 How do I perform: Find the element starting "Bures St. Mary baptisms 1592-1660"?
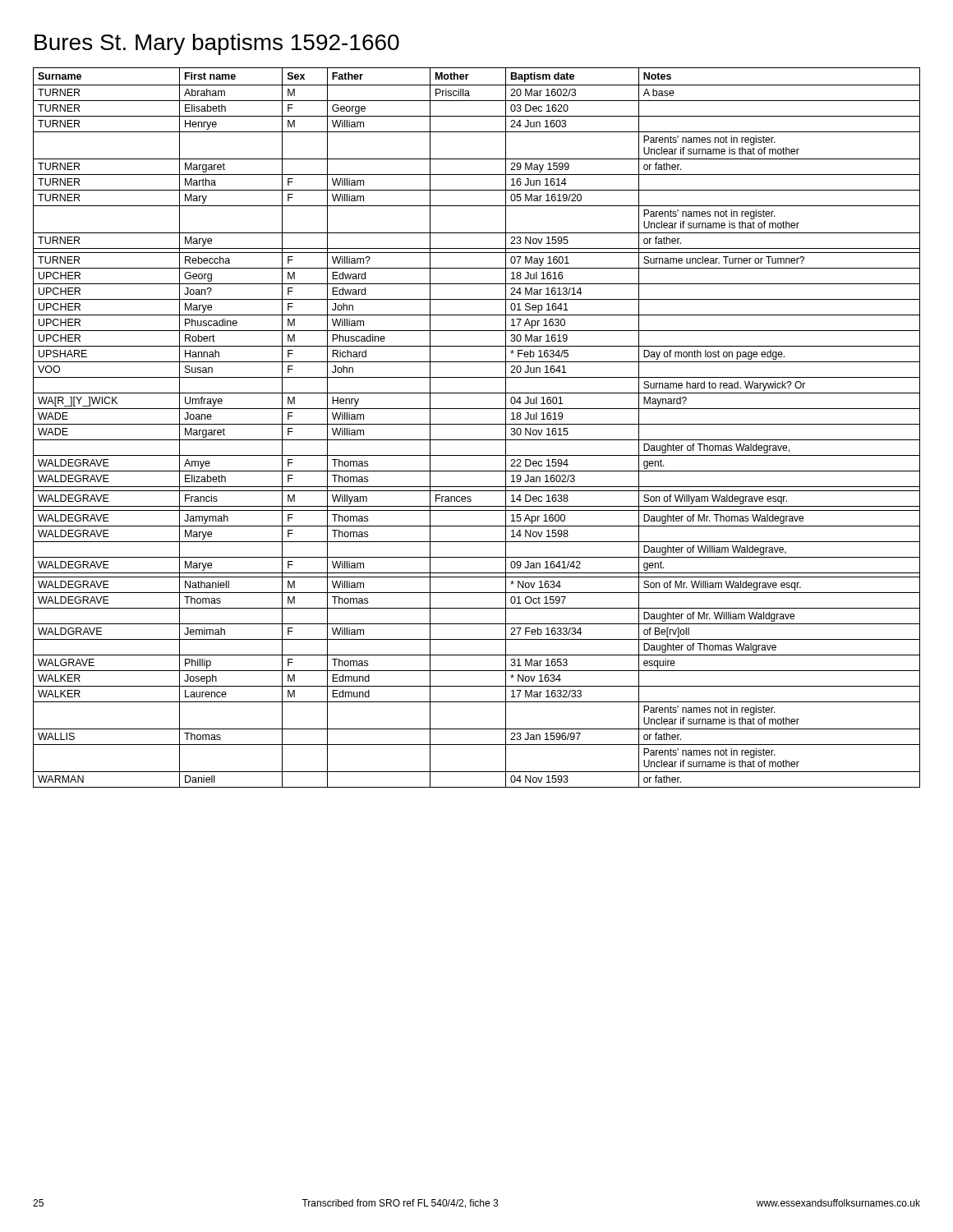point(216,43)
